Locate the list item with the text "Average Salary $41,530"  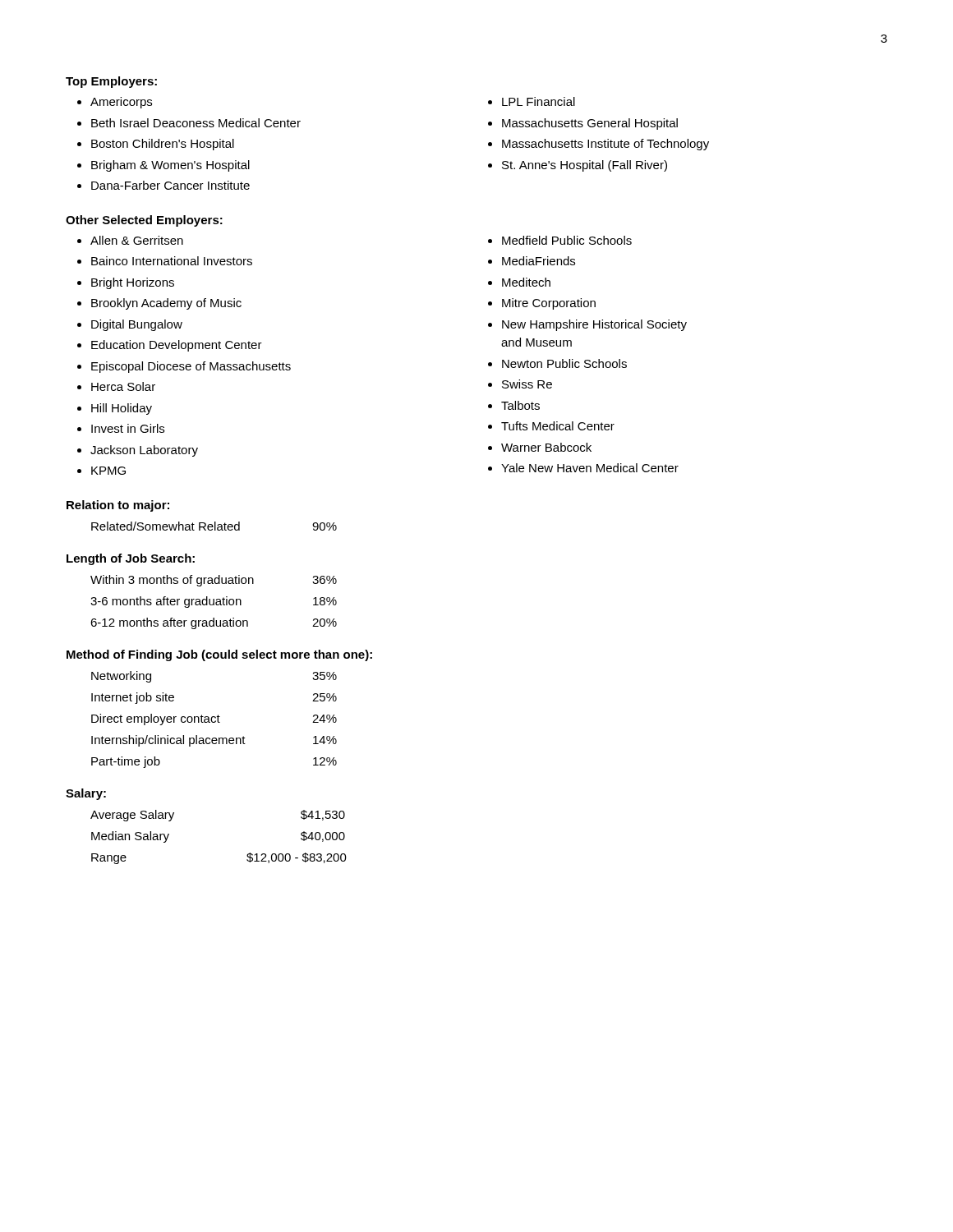[x=133, y=815]
